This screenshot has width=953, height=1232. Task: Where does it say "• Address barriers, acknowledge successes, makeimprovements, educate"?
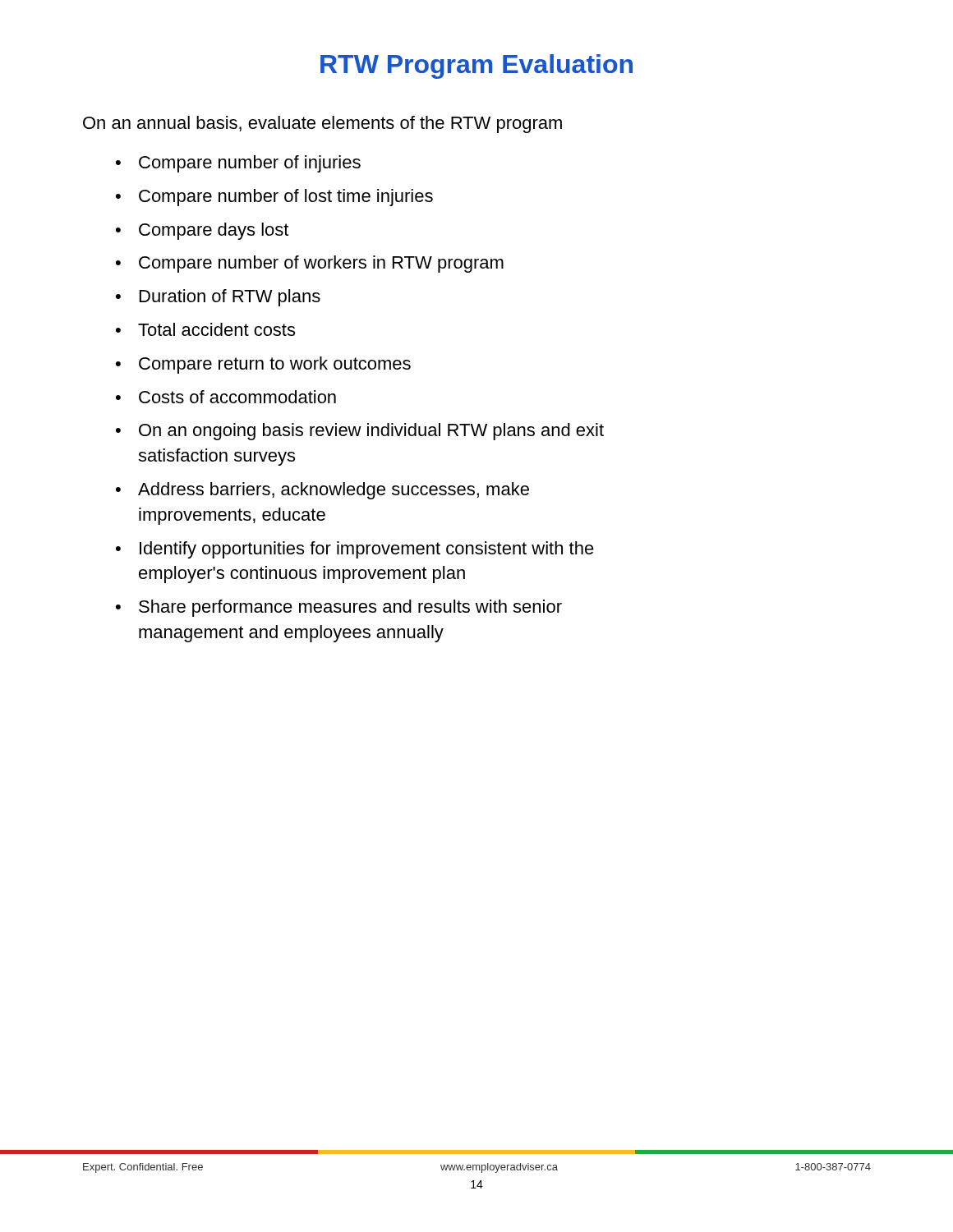pyautogui.click(x=493, y=502)
